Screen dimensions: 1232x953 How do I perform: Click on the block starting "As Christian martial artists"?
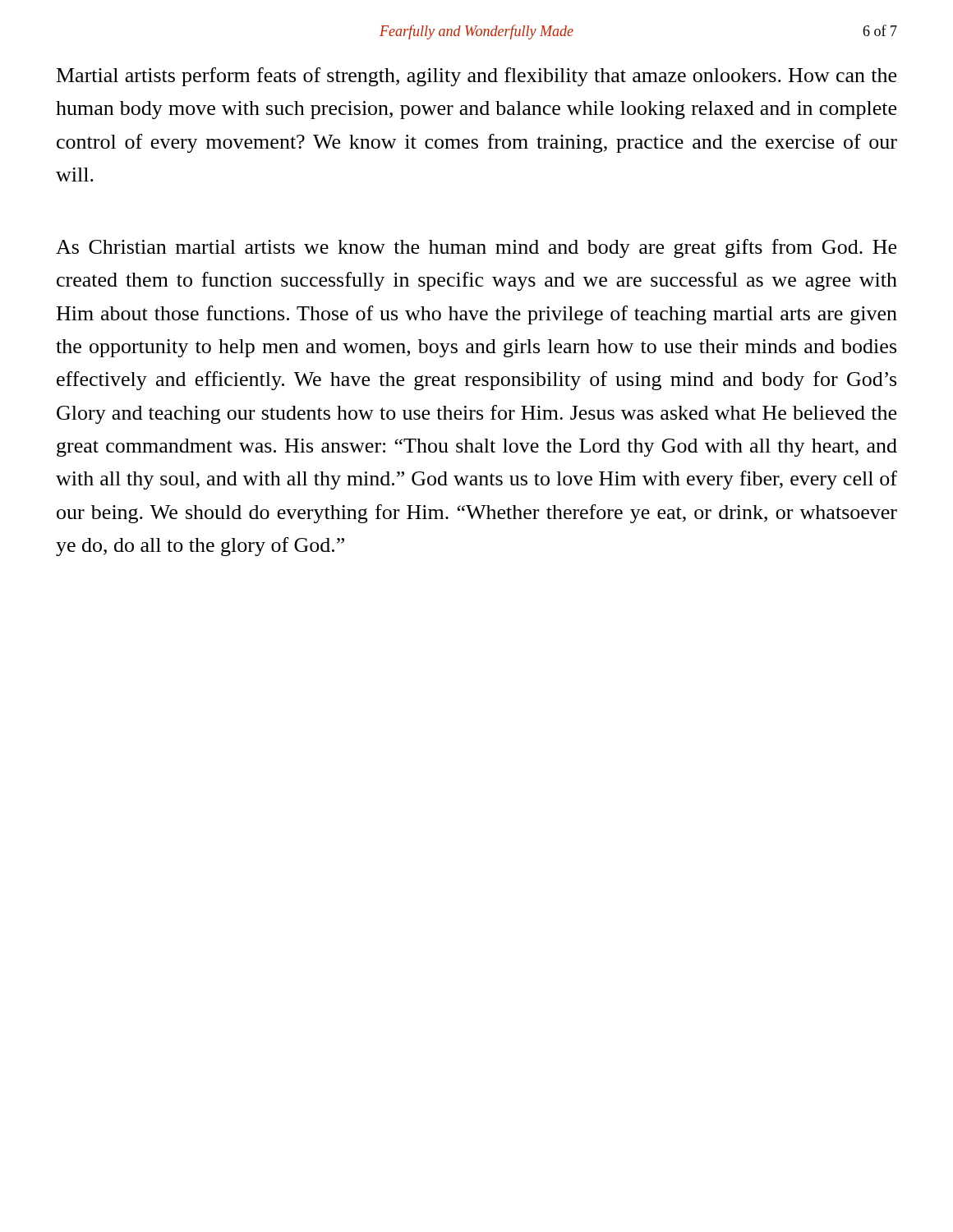click(476, 396)
